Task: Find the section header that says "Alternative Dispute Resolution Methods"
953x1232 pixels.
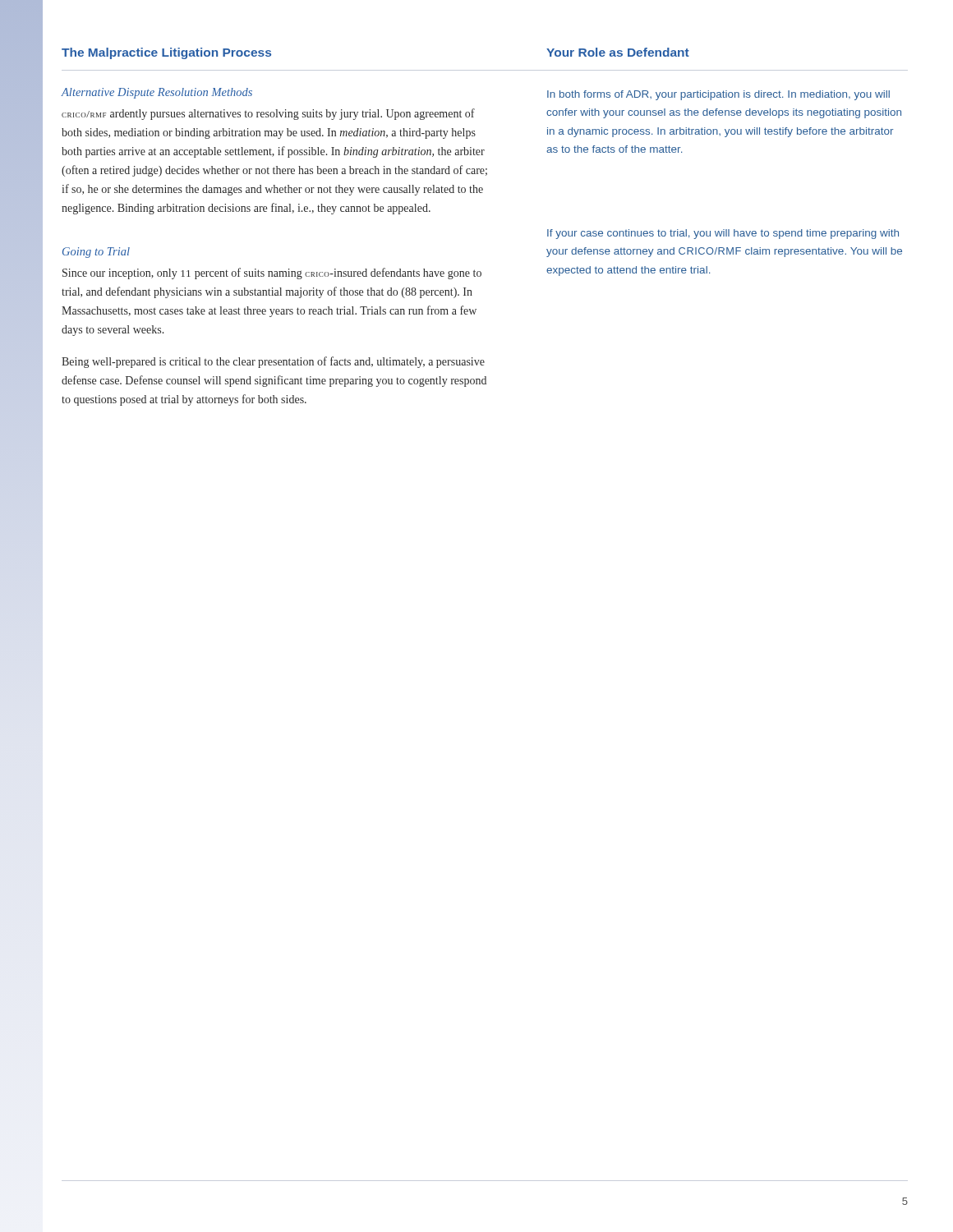Action: (157, 92)
